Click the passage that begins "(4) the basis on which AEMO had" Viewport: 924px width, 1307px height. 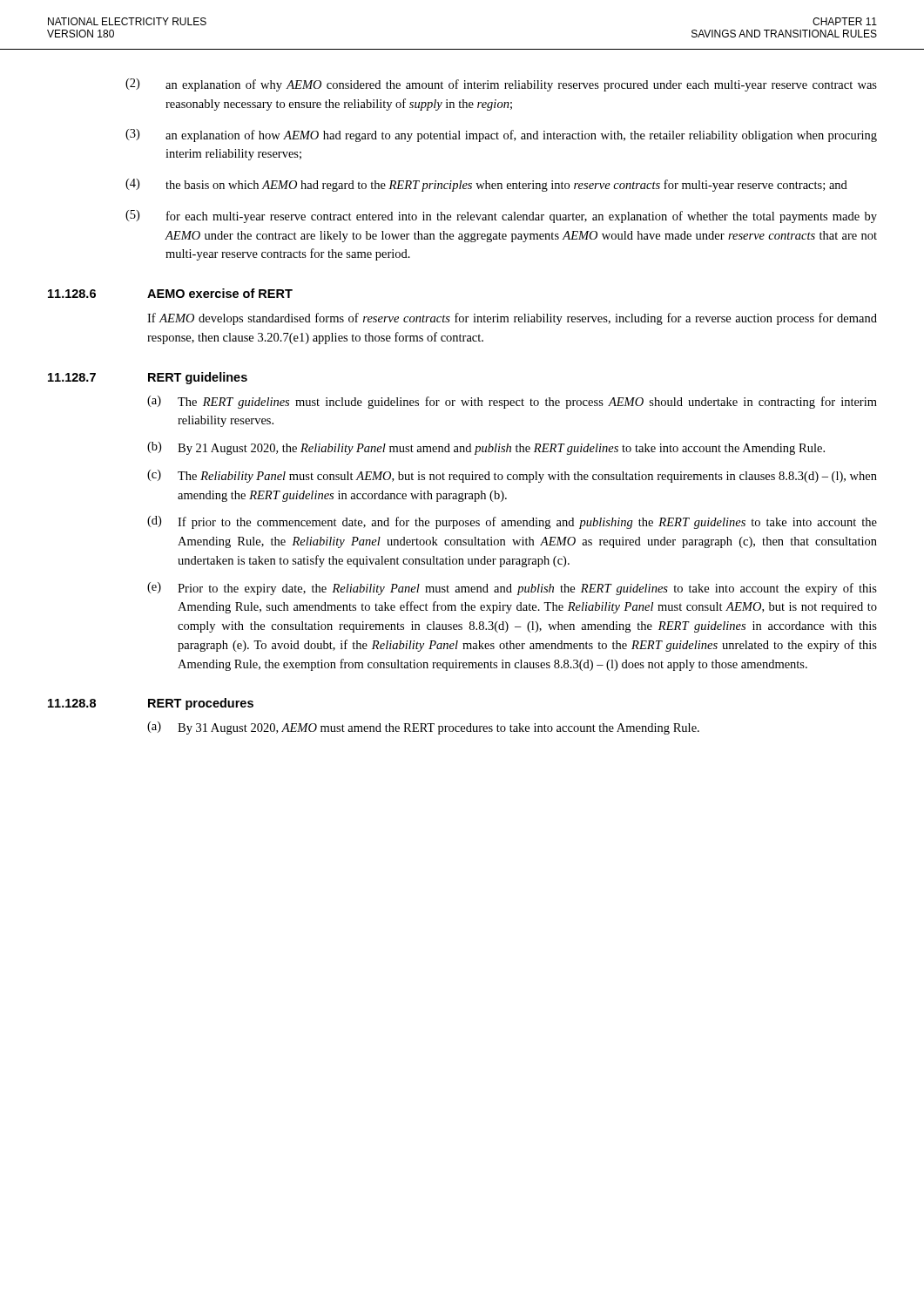501,186
